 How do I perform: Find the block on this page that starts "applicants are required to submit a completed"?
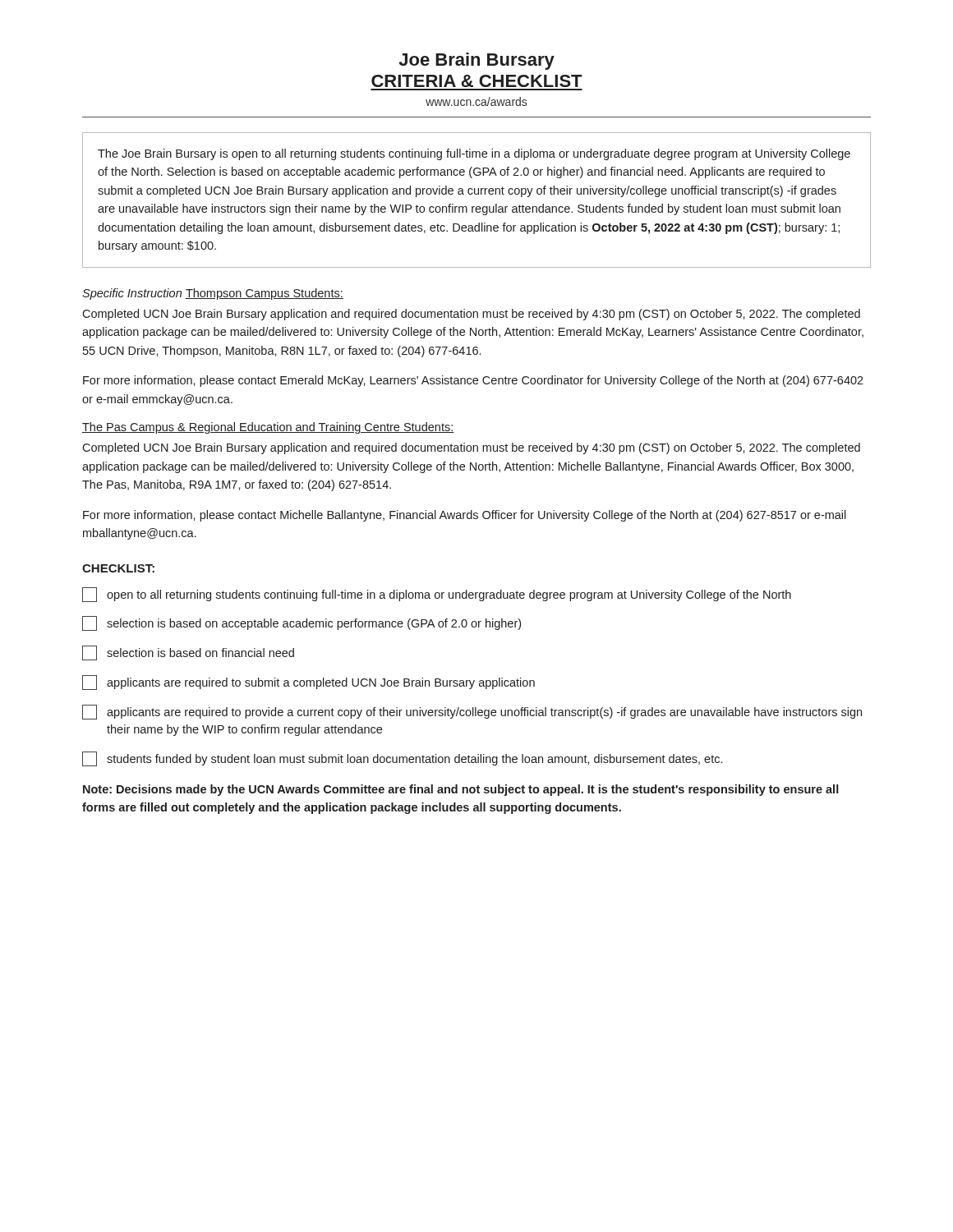point(476,683)
